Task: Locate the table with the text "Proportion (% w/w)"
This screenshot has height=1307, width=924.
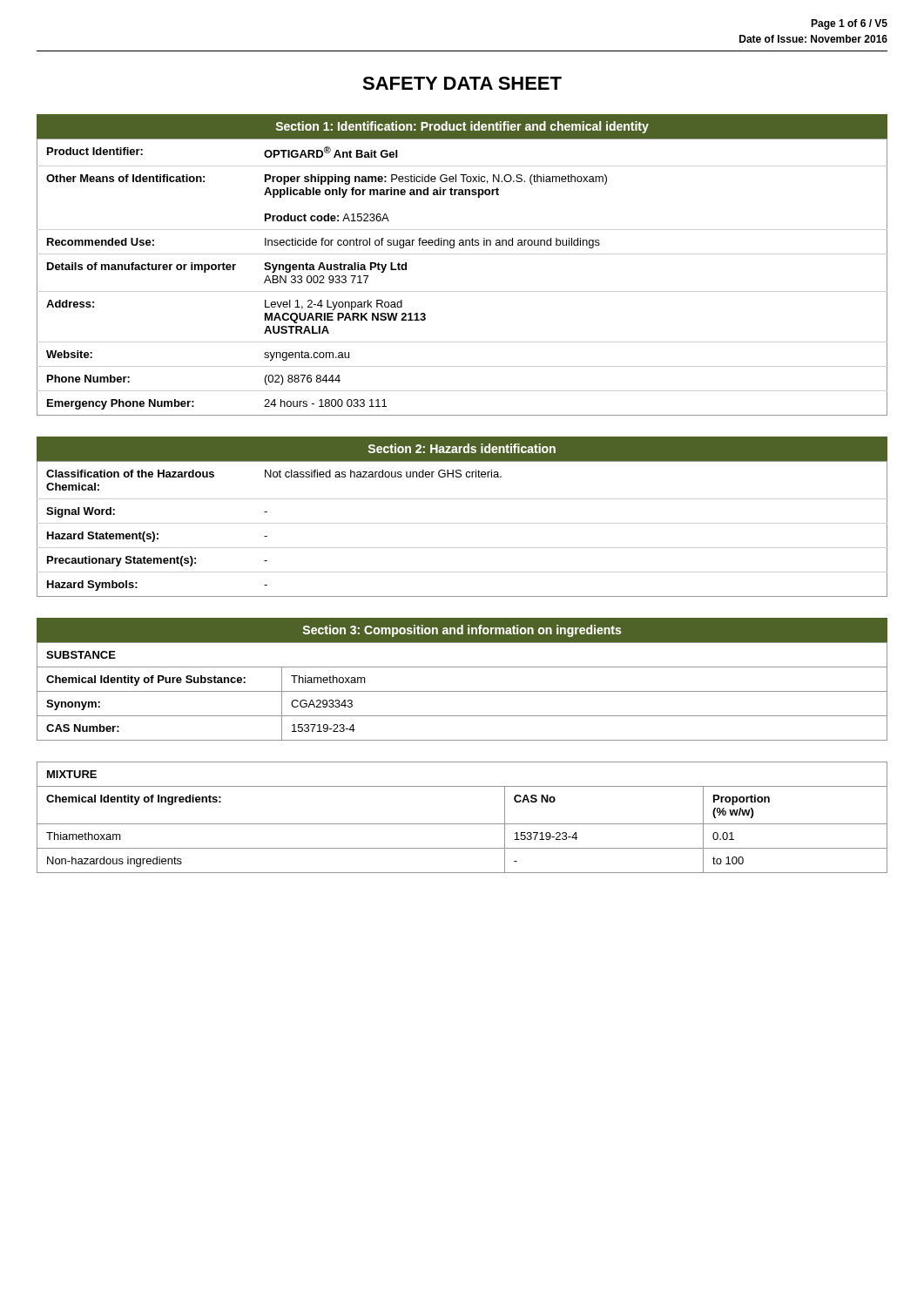Action: tap(462, 818)
